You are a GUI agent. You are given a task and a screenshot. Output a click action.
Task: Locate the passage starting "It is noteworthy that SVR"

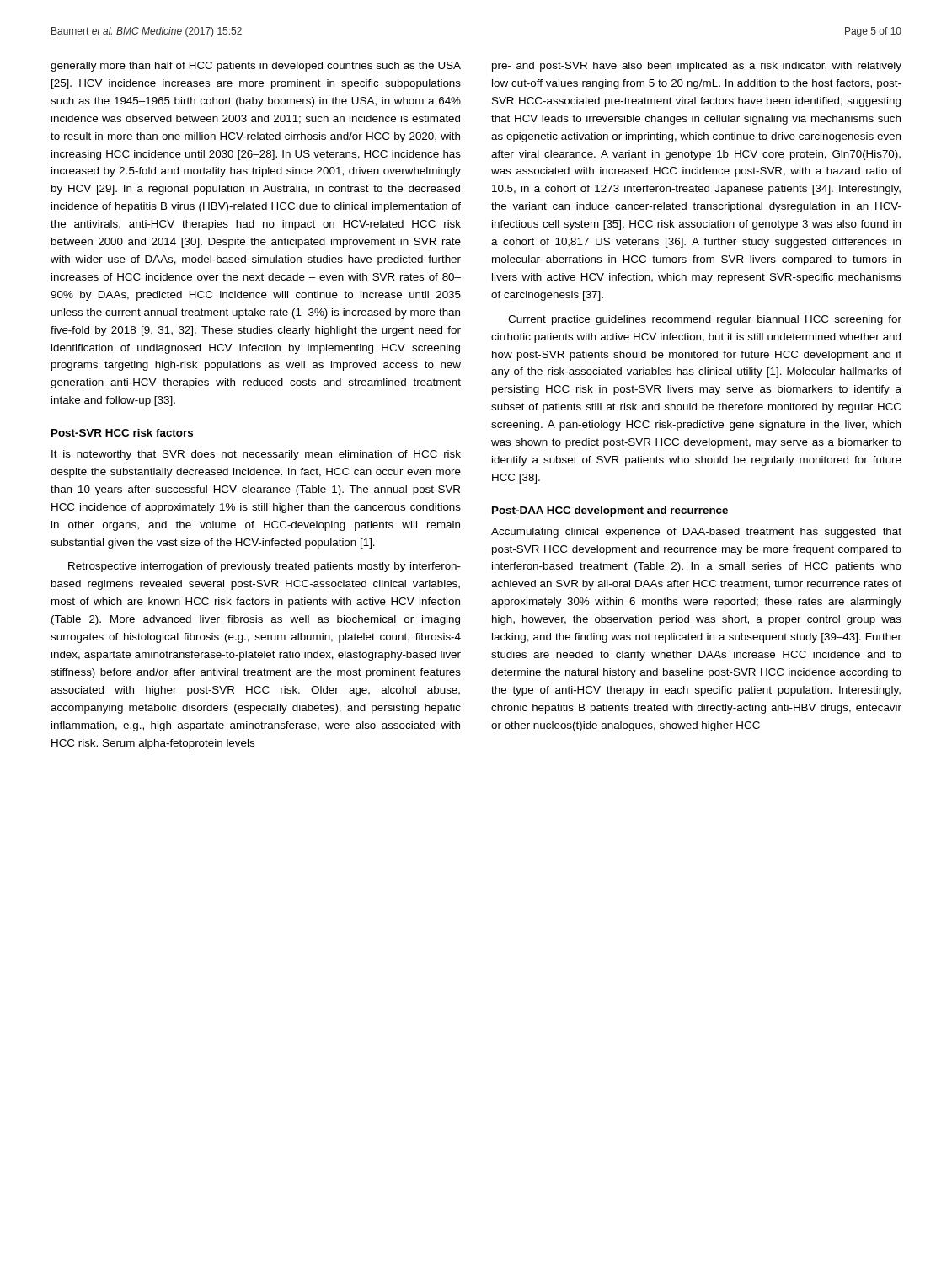click(x=256, y=599)
